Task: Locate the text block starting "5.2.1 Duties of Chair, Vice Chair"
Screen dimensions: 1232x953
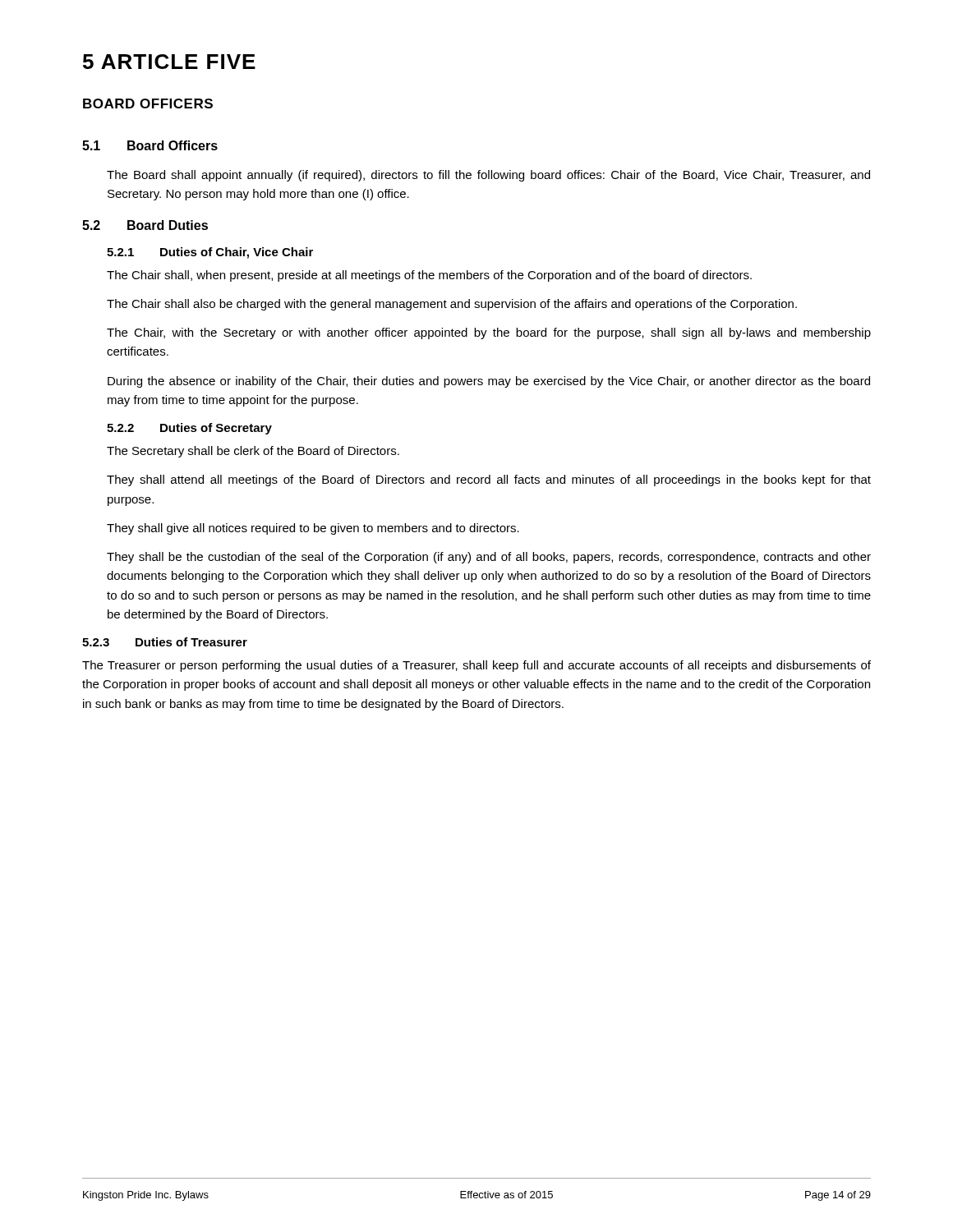Action: (x=210, y=251)
